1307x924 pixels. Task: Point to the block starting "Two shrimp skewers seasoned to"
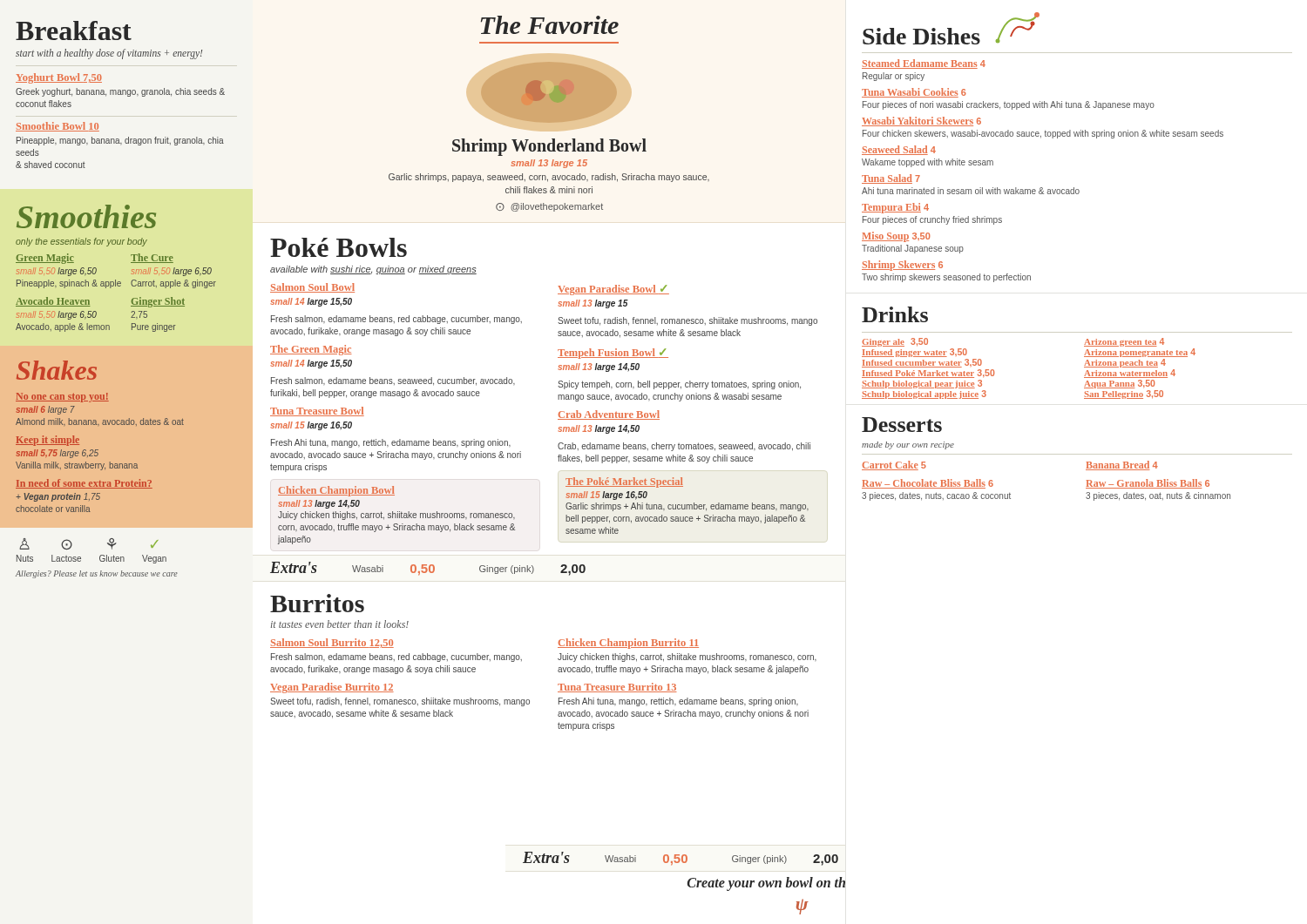click(x=946, y=277)
